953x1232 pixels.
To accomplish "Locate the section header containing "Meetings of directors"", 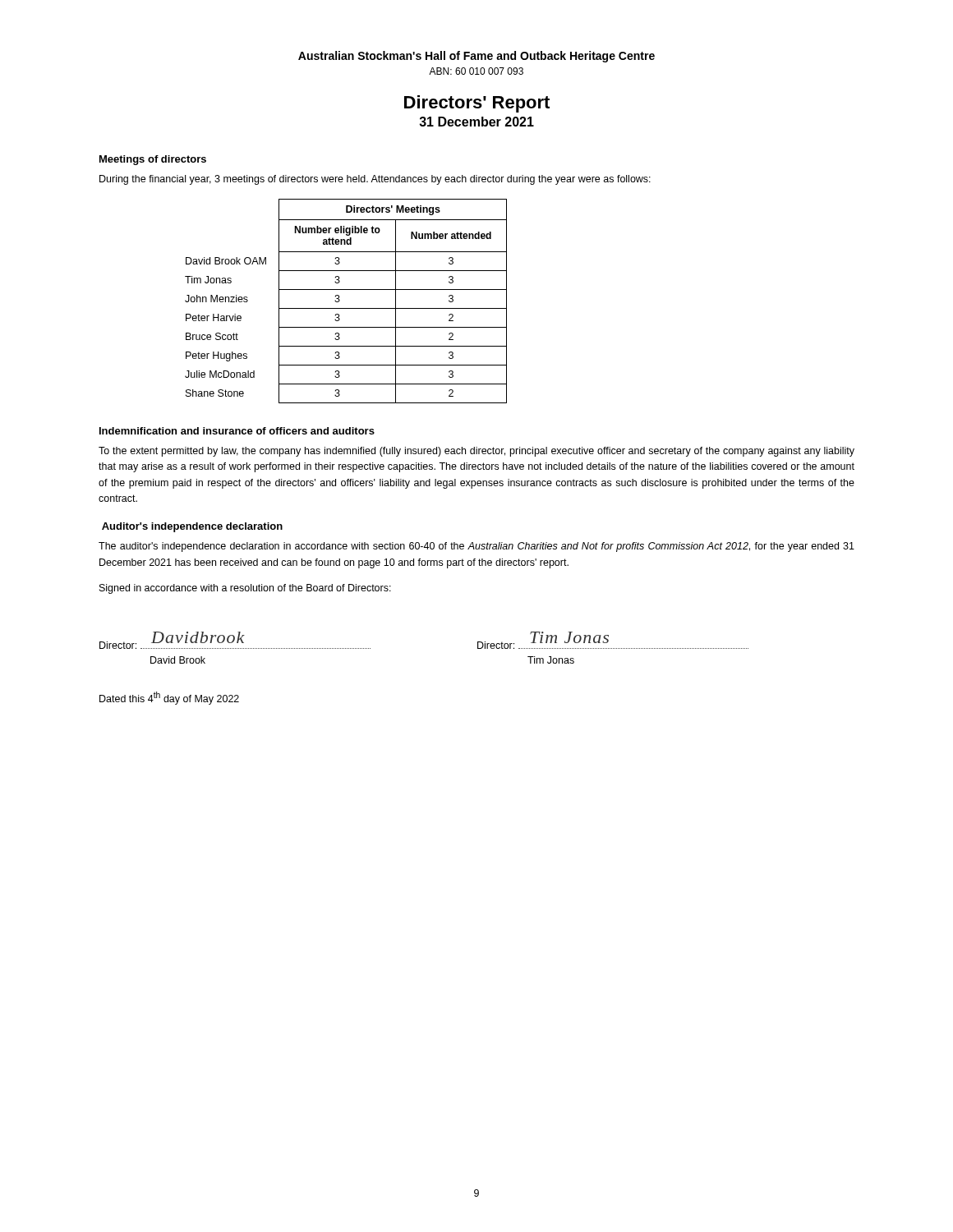I will [x=153, y=159].
